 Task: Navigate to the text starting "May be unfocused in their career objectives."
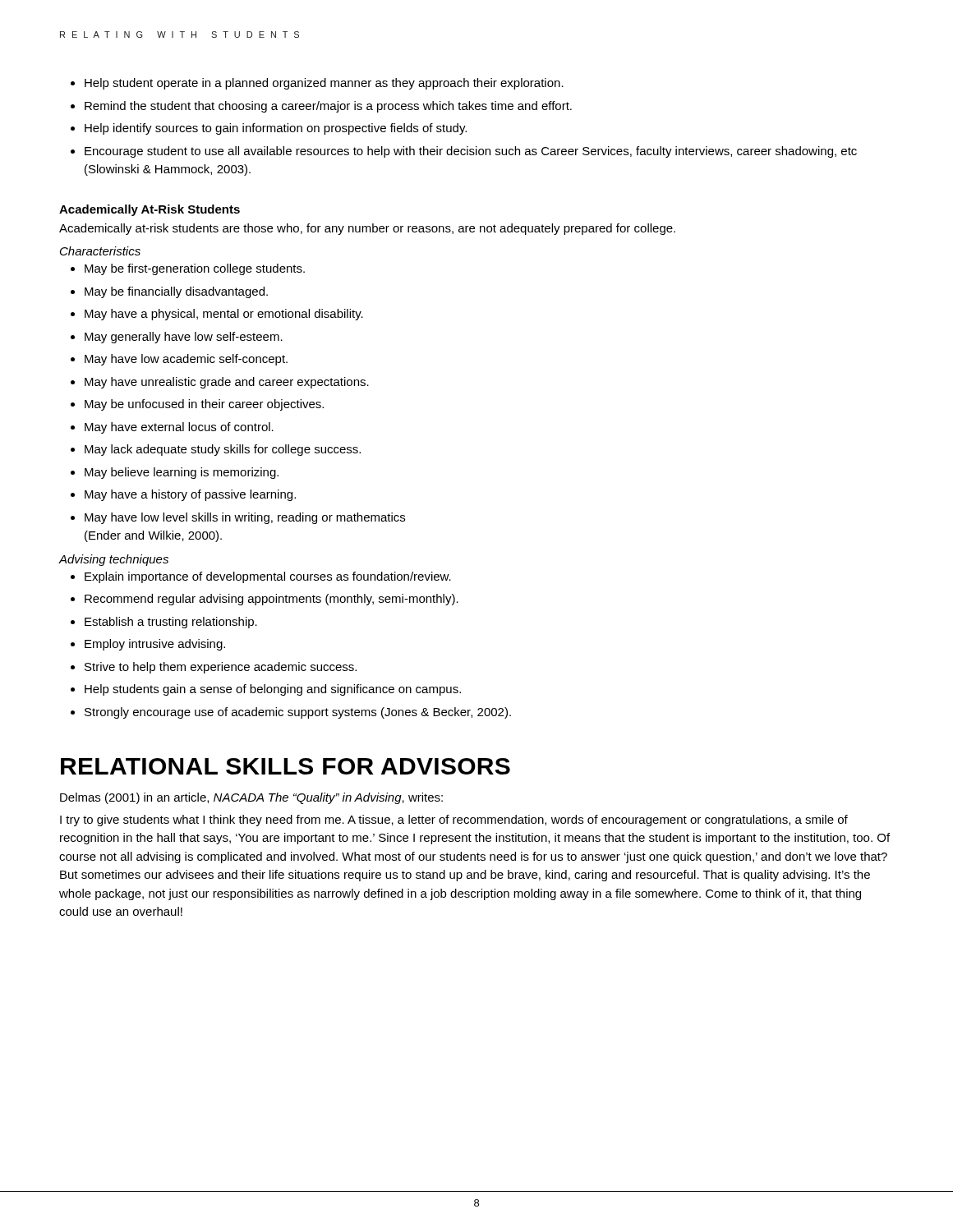click(x=204, y=404)
